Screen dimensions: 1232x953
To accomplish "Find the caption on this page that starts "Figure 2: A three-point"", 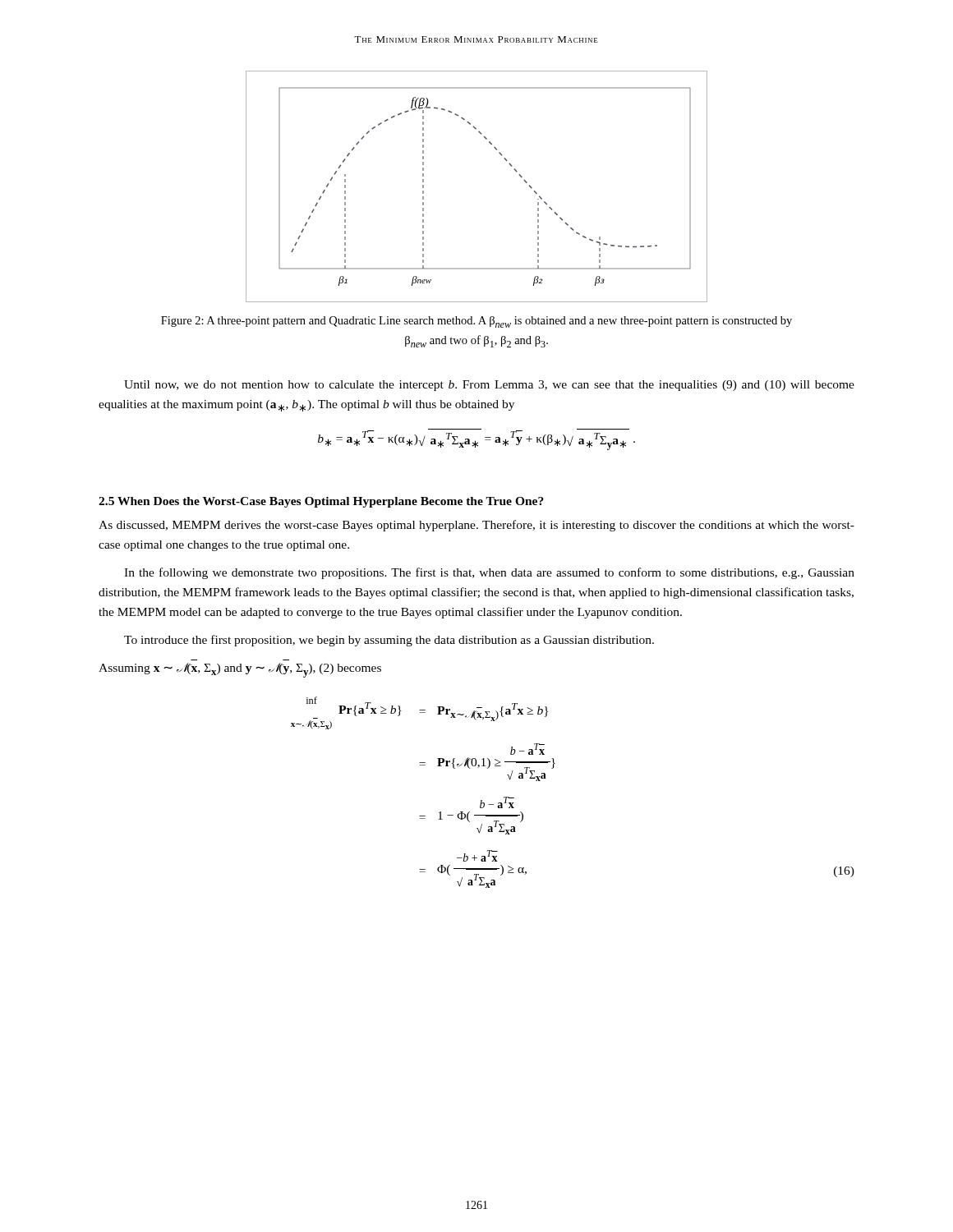I will [476, 332].
